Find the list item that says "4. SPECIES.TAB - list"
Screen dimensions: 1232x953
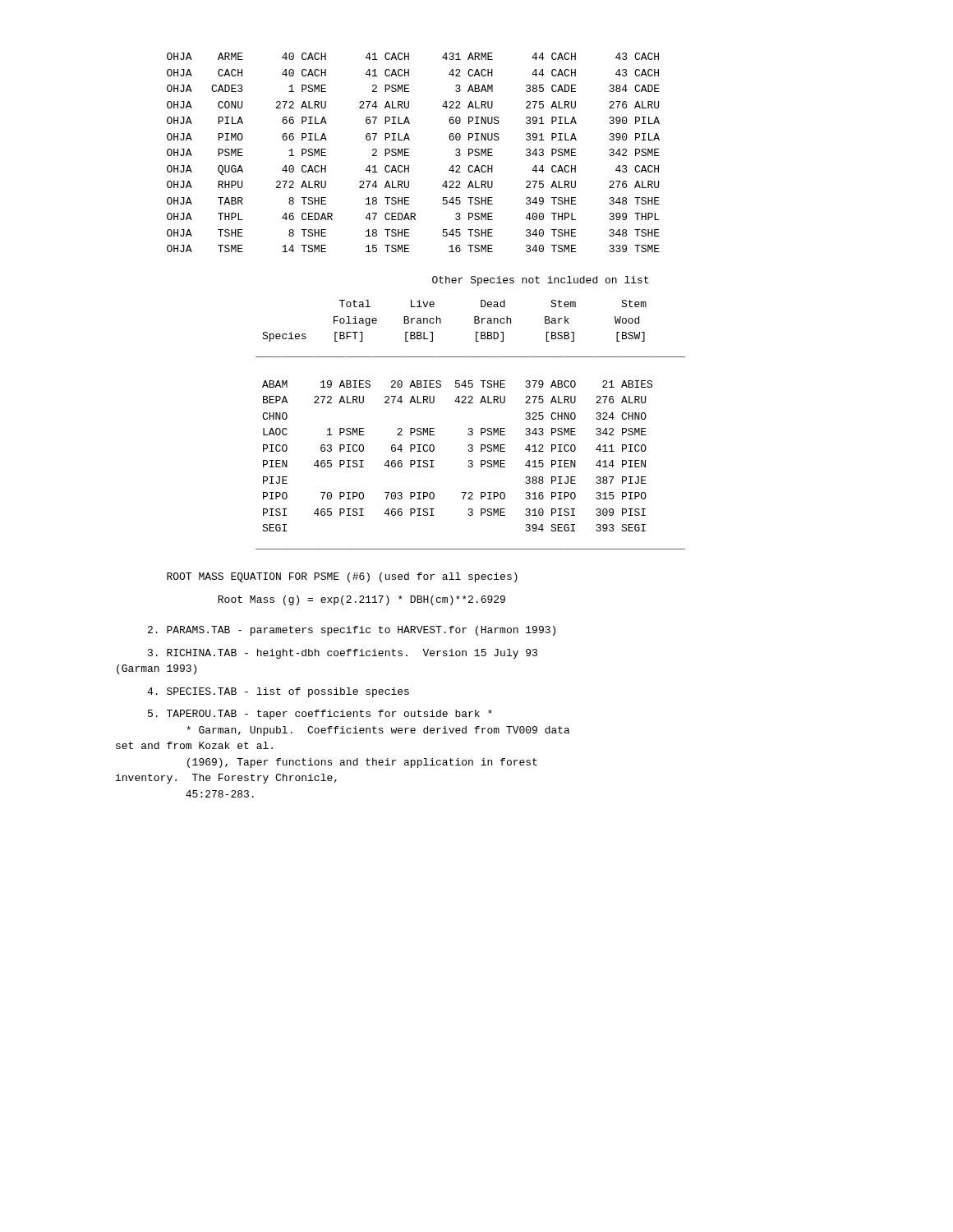pyautogui.click(x=278, y=692)
